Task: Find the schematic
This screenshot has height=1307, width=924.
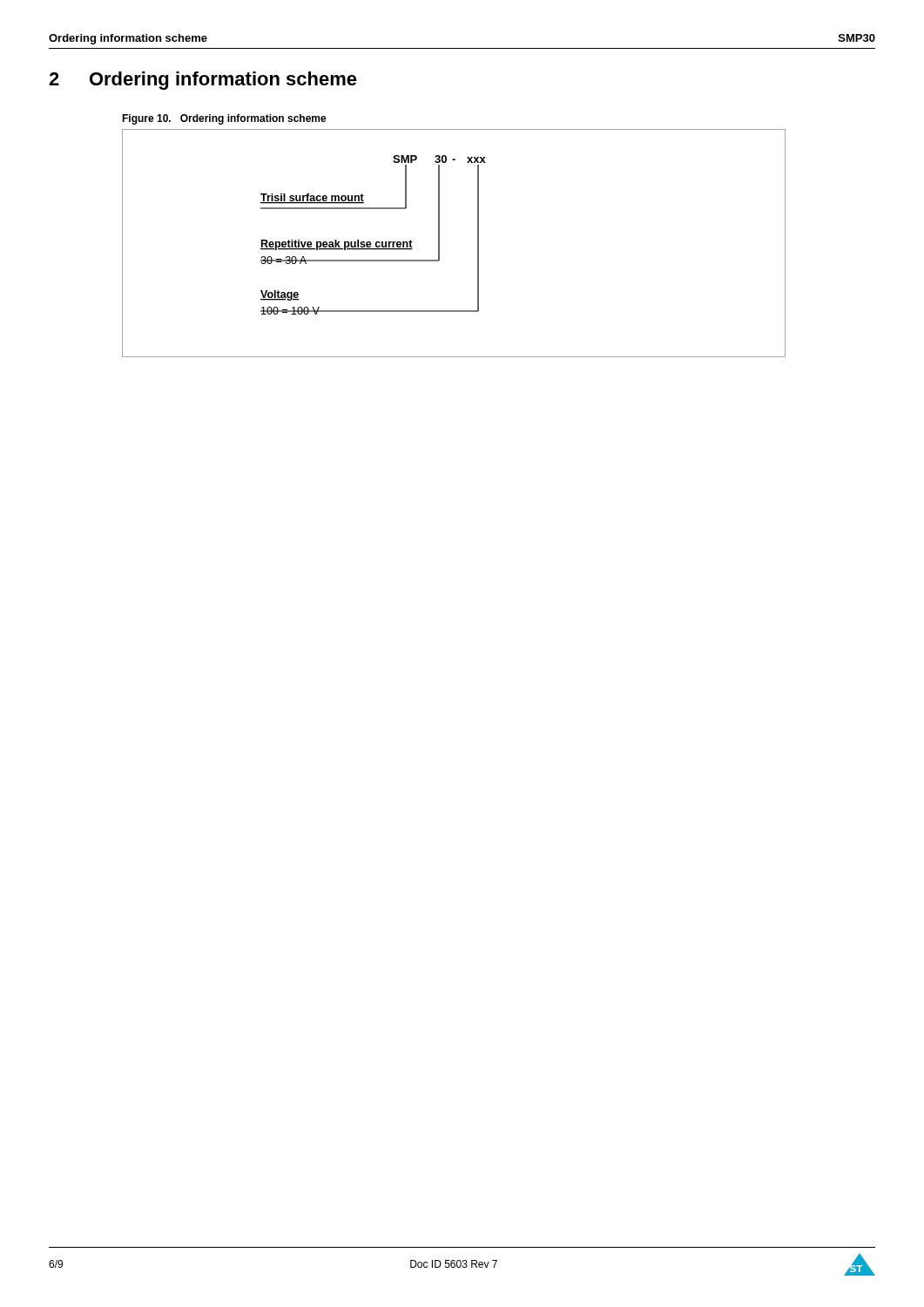Action: [x=454, y=243]
